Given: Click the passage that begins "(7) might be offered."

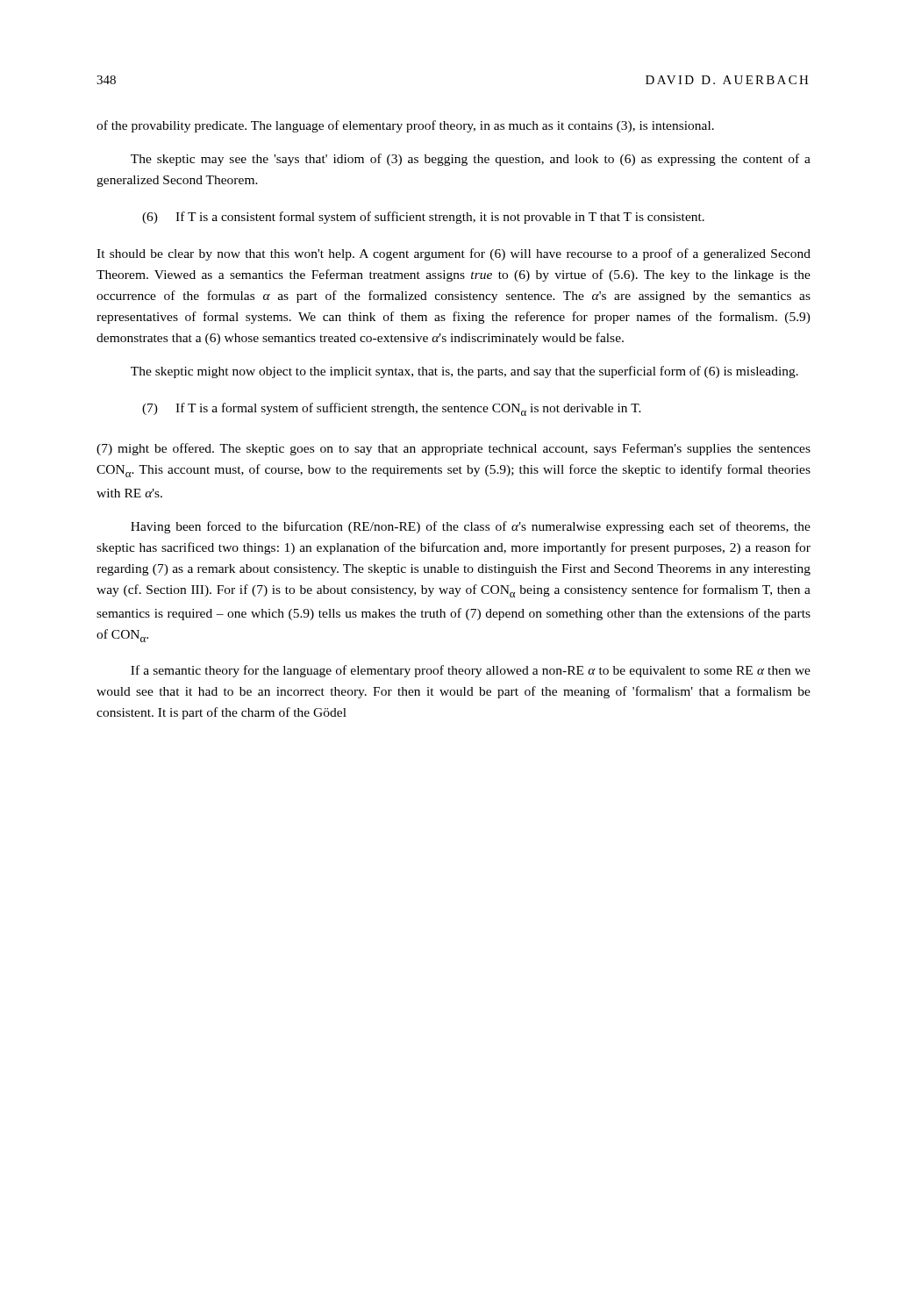Looking at the screenshot, I should pos(454,470).
